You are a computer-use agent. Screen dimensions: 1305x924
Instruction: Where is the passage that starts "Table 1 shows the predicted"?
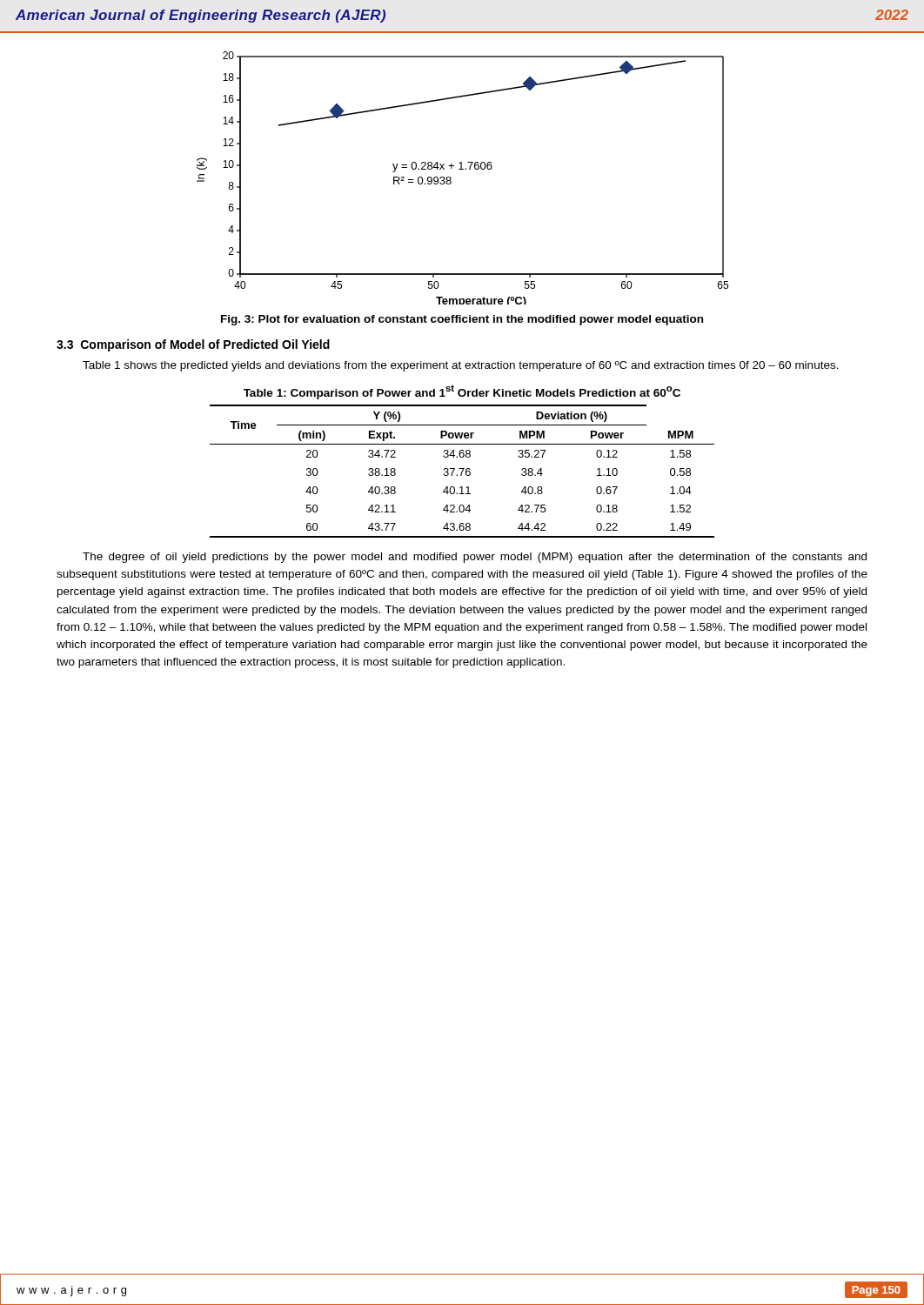tap(461, 365)
